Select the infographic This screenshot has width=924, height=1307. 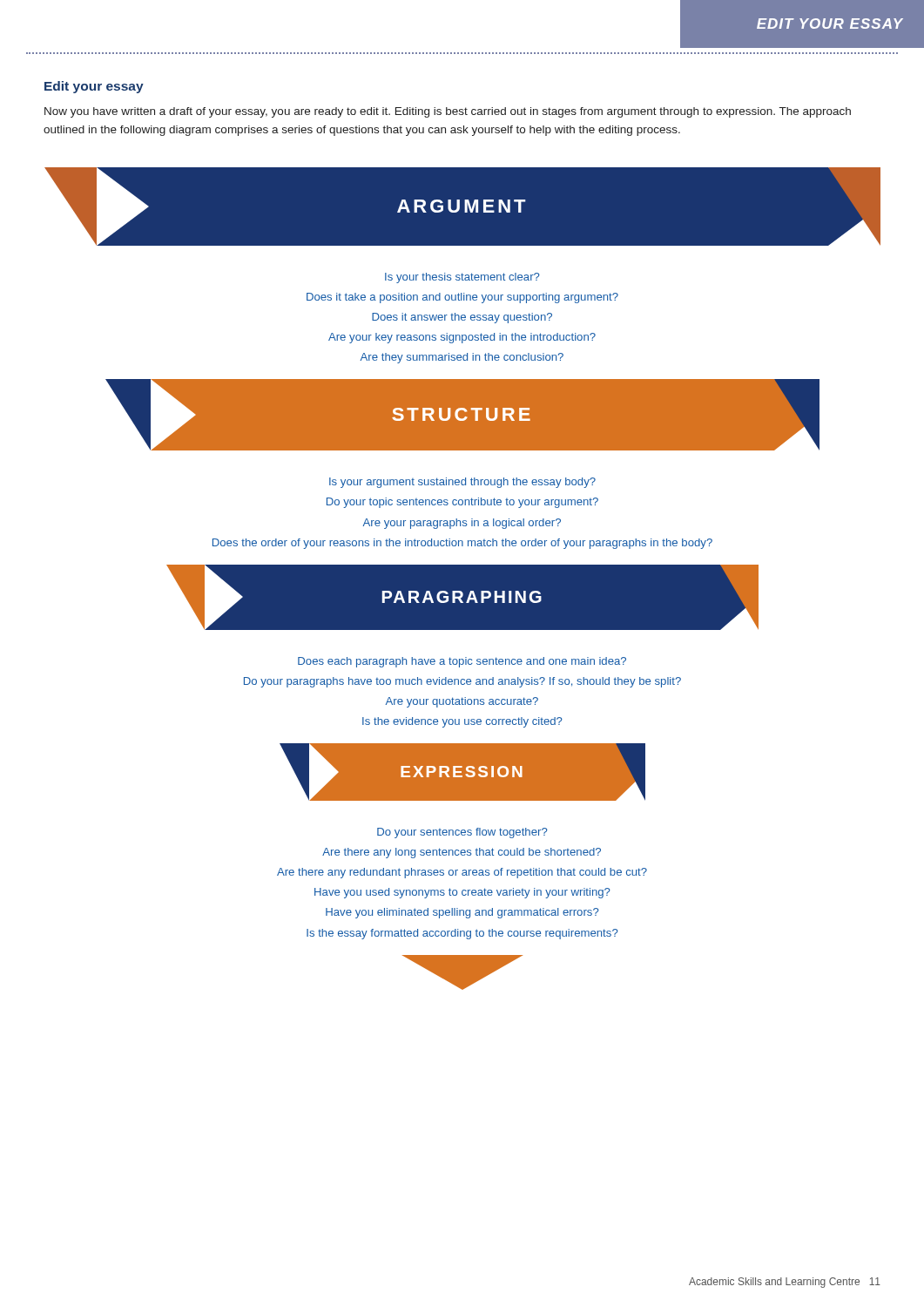[462, 578]
